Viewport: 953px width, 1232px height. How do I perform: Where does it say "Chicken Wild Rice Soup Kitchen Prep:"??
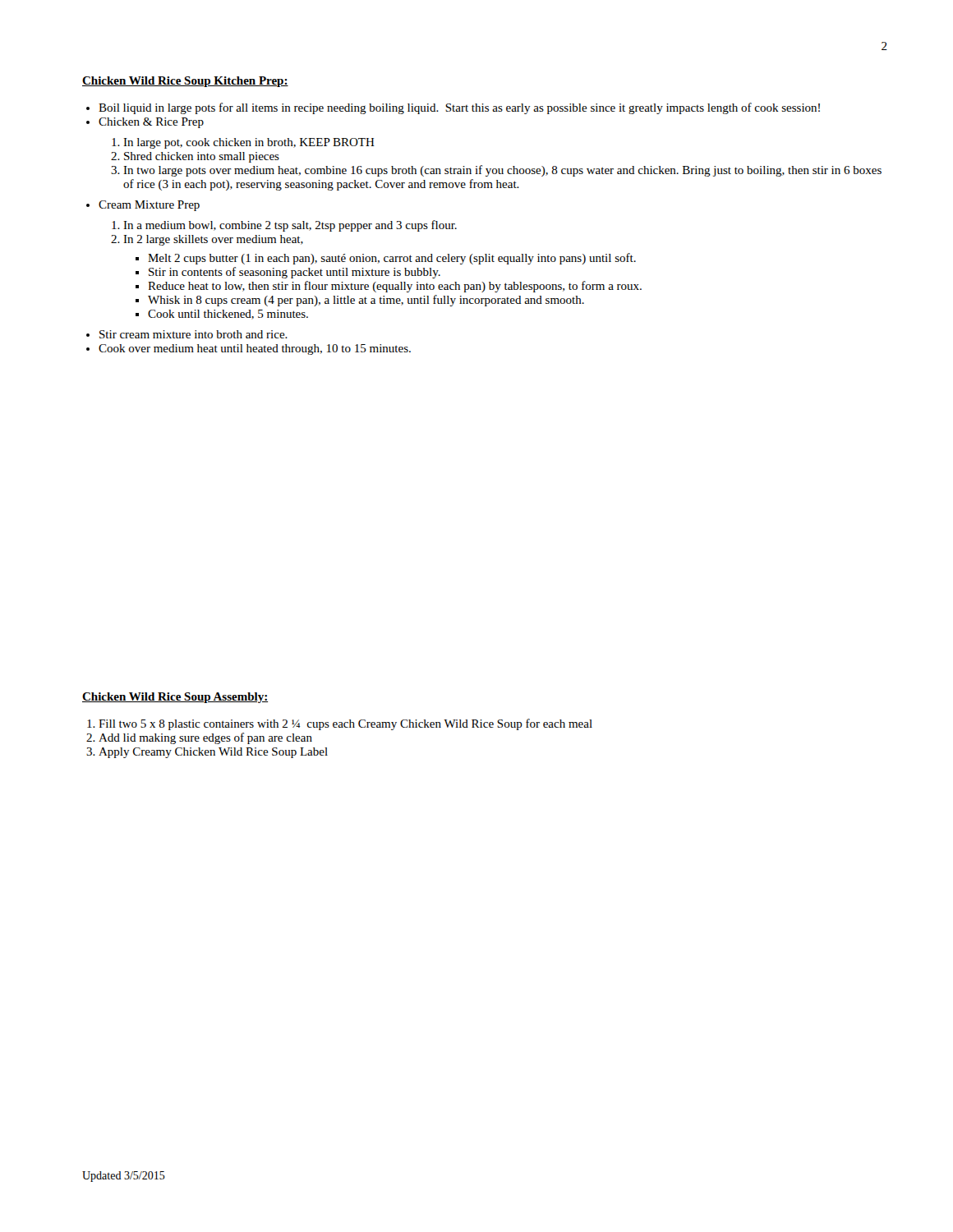point(185,81)
